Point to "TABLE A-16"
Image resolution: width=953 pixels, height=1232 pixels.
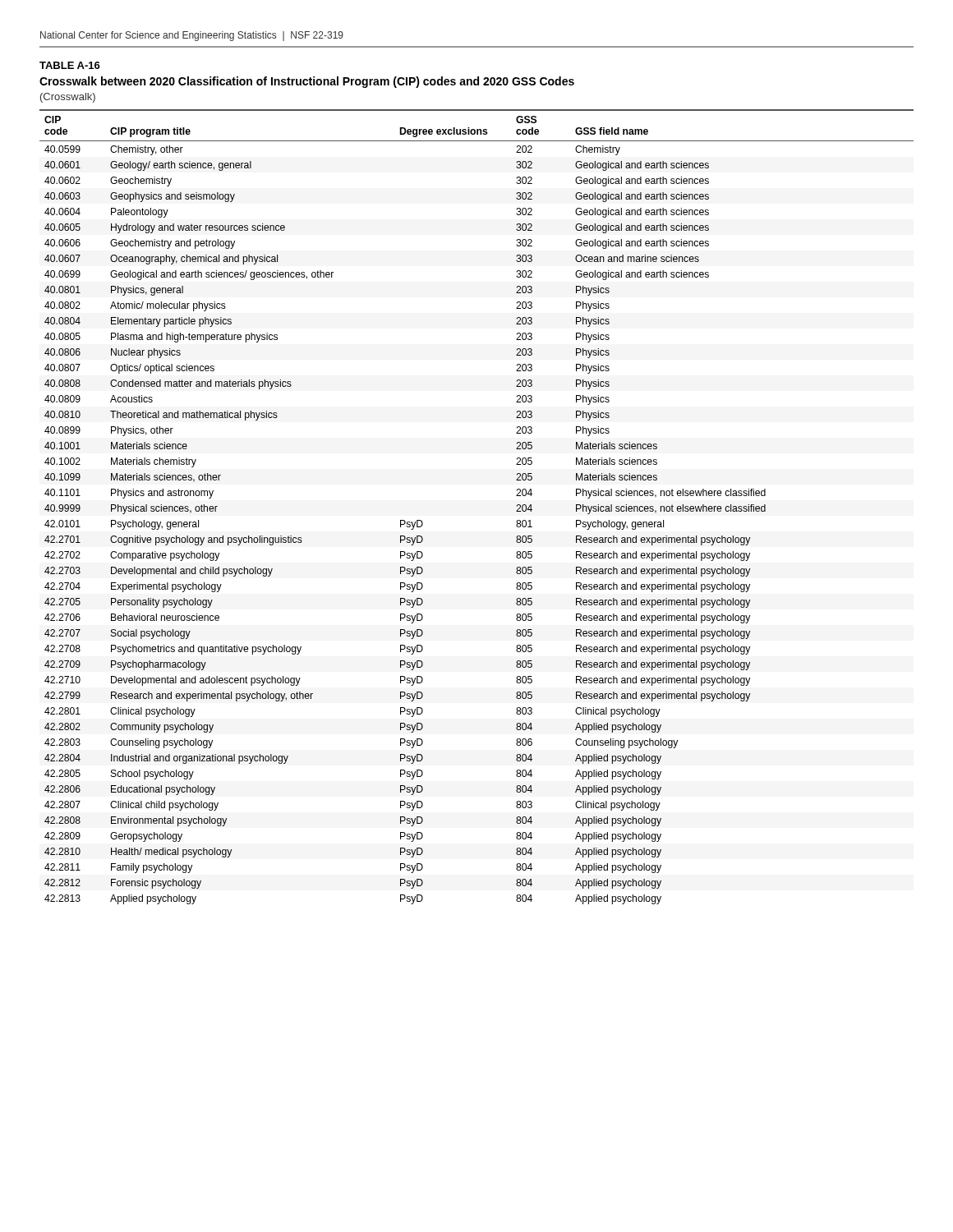click(70, 65)
